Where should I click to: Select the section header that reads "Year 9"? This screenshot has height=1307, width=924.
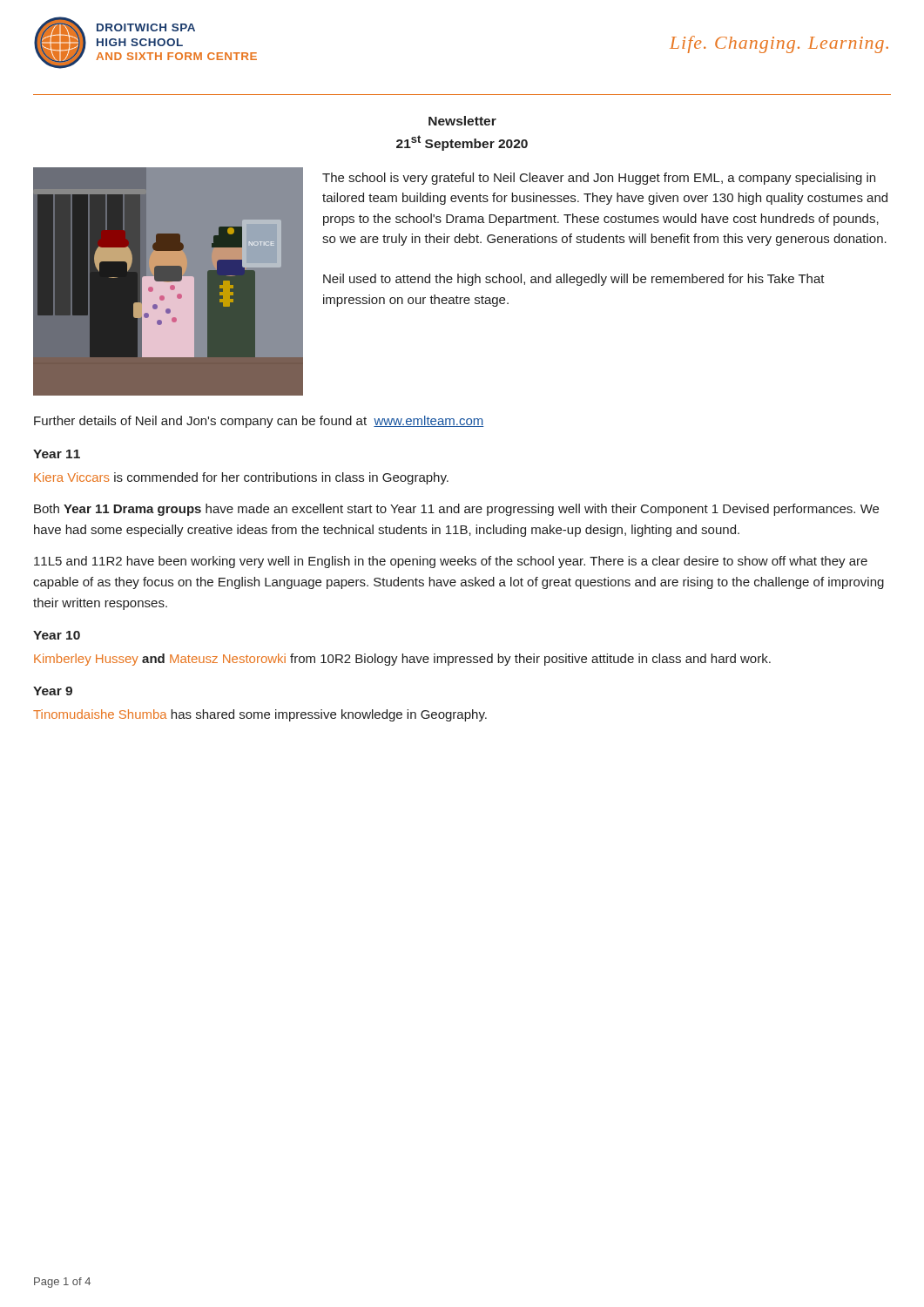(x=53, y=691)
